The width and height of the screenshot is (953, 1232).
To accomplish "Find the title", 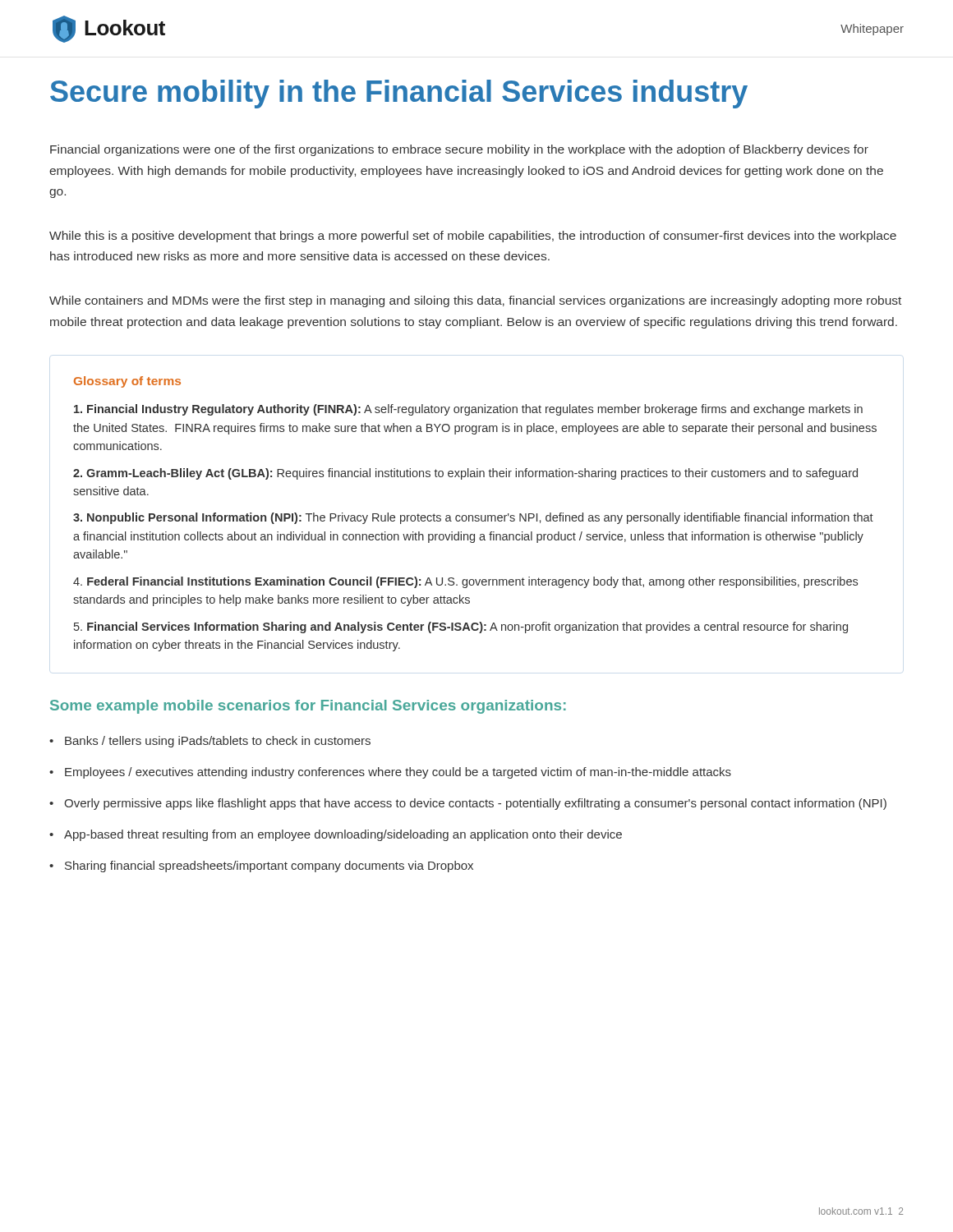I will tap(399, 92).
